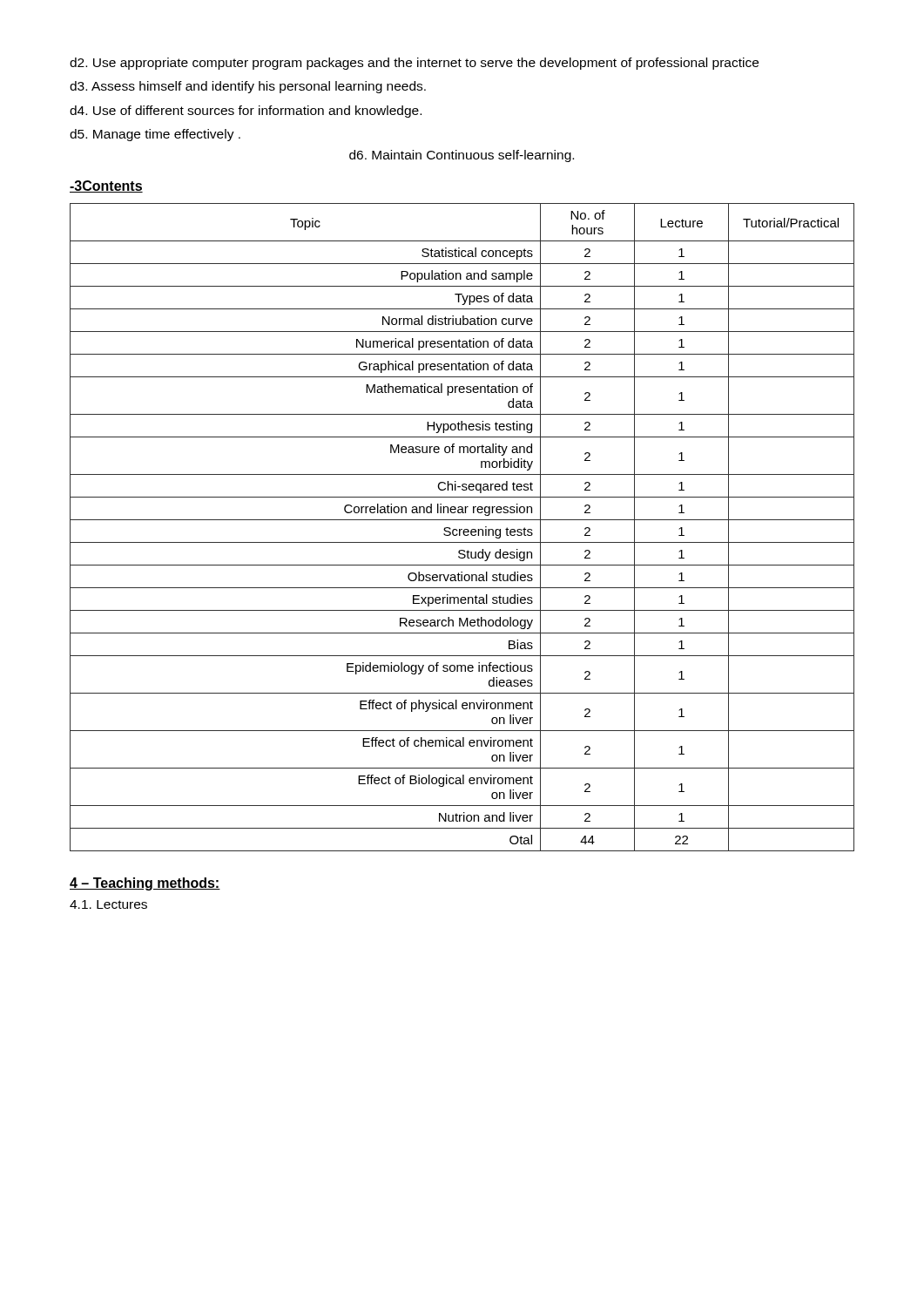
Task: Find the list item containing "d6. Maintain Continuous self-learning."
Action: click(x=462, y=155)
